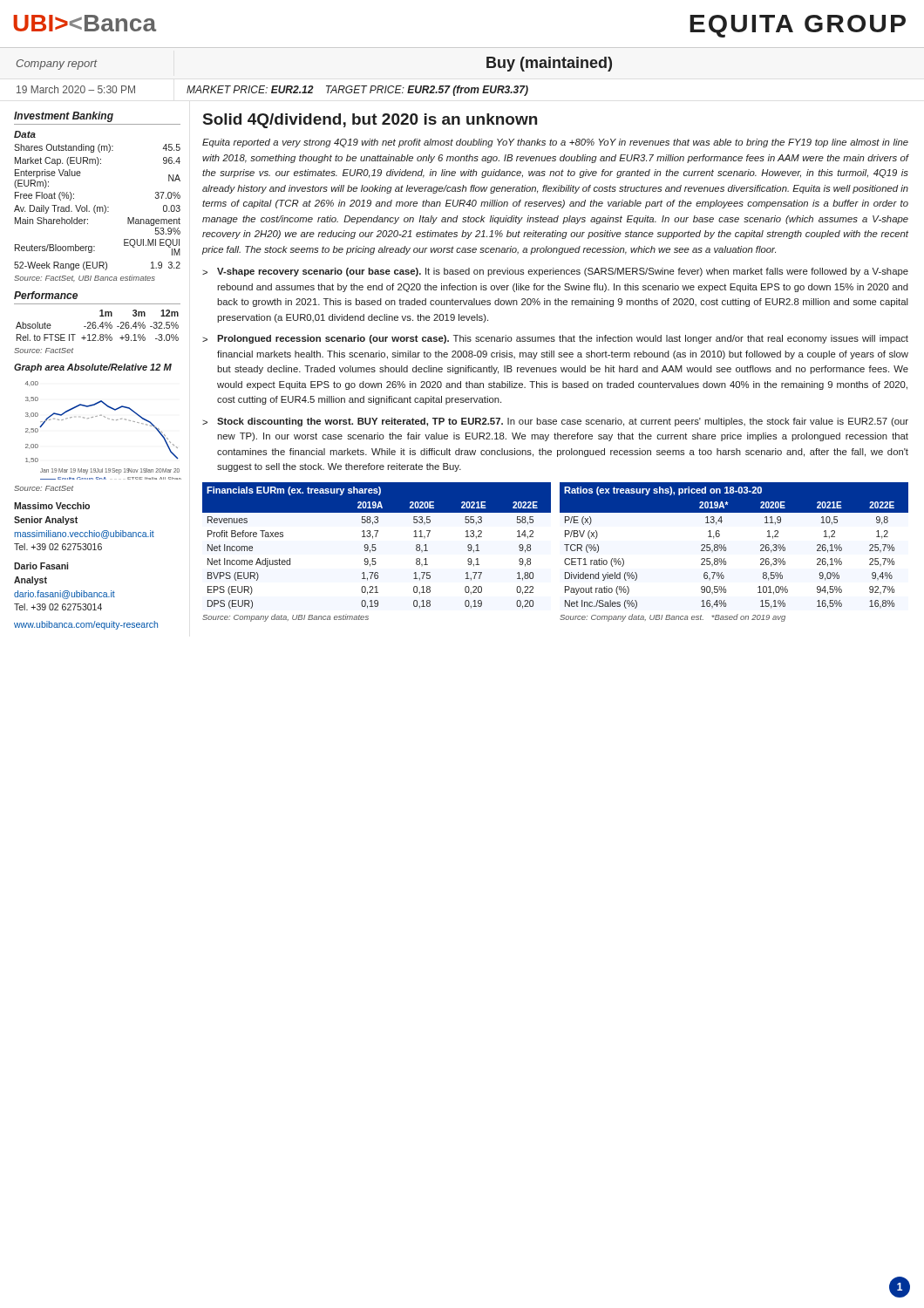Select the table that reads "Rel. to FTSE IT"
The height and width of the screenshot is (1308, 924).
click(x=97, y=325)
